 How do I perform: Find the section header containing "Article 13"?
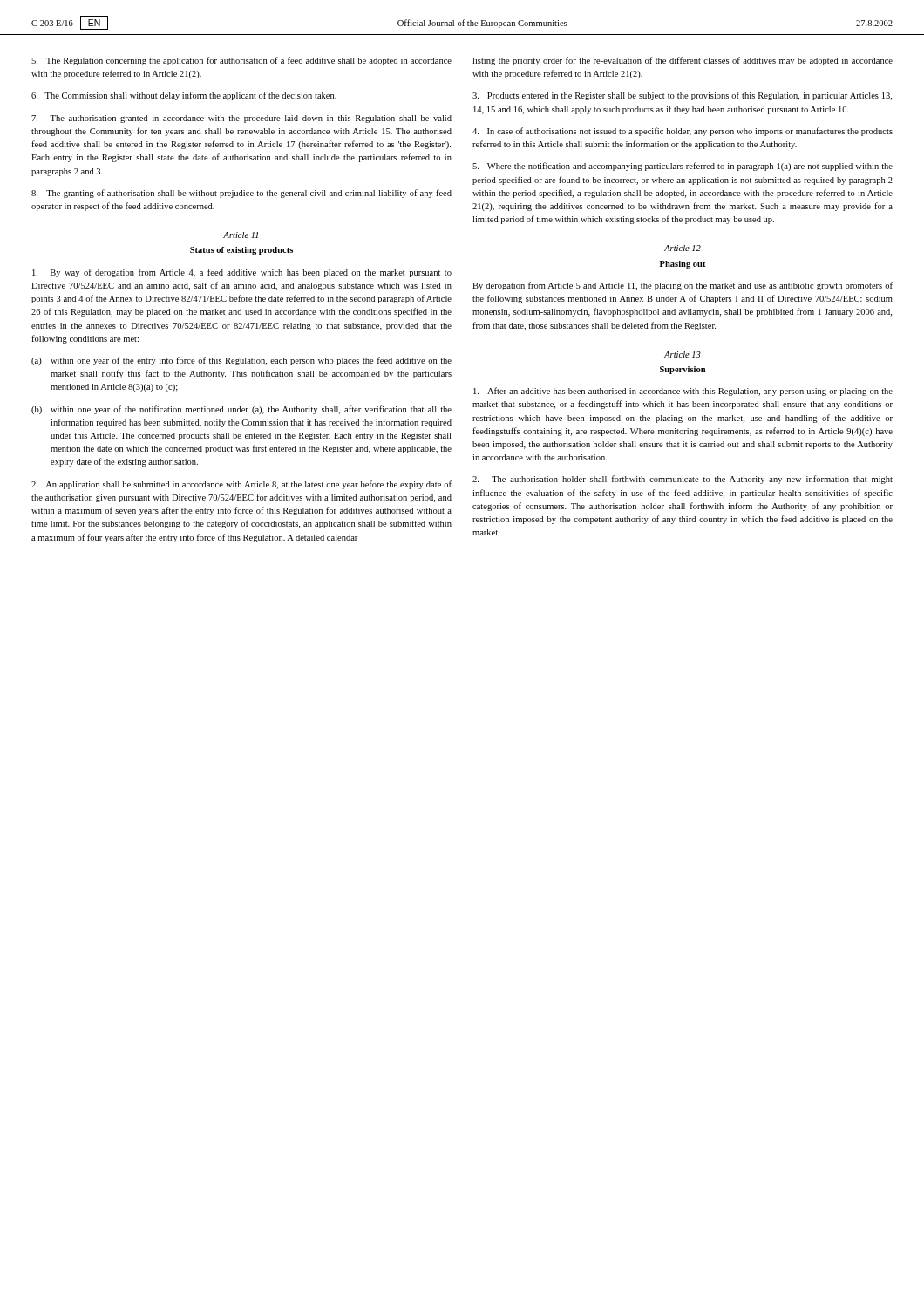tap(683, 354)
